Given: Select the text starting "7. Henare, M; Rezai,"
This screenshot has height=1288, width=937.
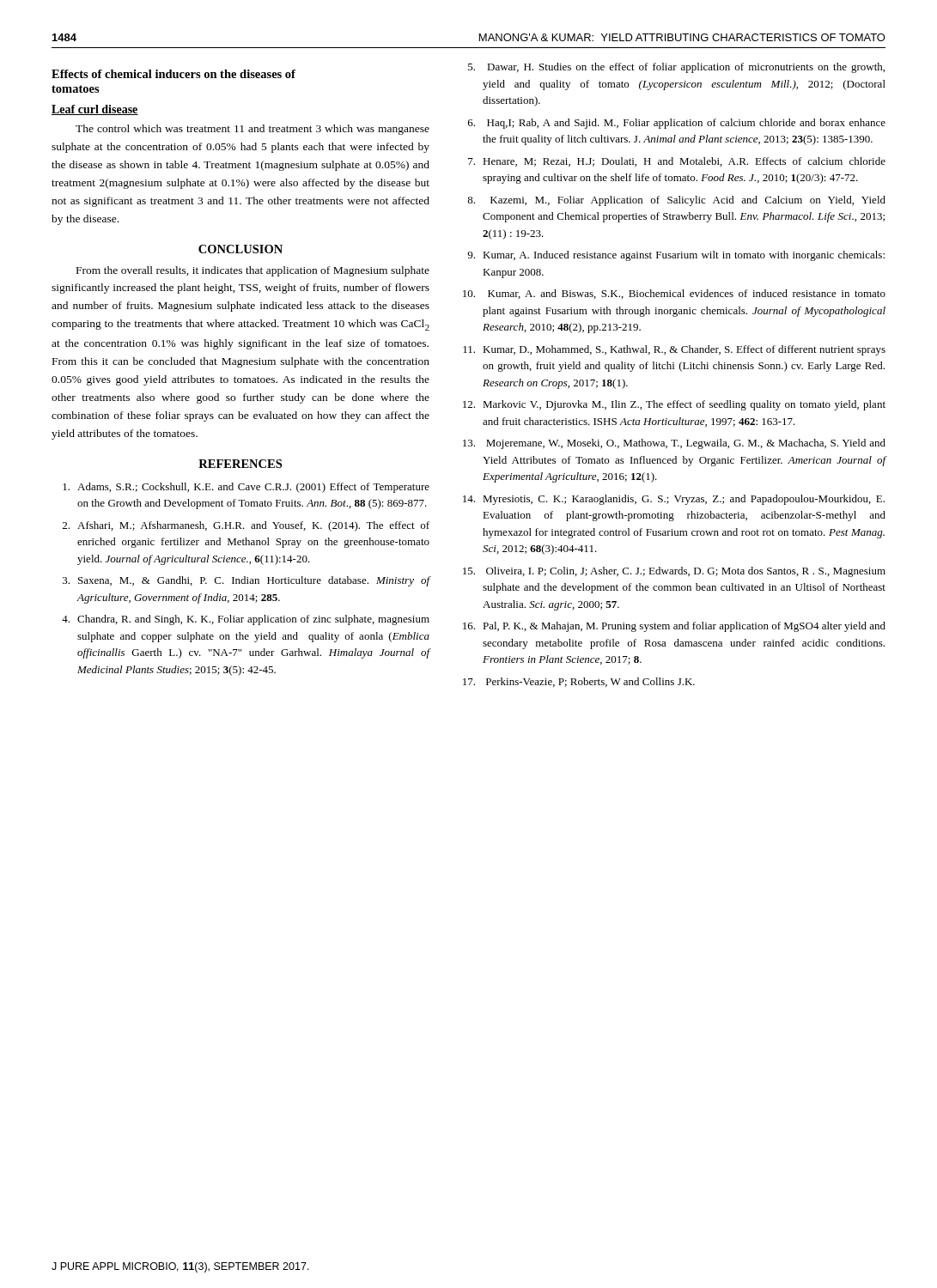Looking at the screenshot, I should click(671, 169).
